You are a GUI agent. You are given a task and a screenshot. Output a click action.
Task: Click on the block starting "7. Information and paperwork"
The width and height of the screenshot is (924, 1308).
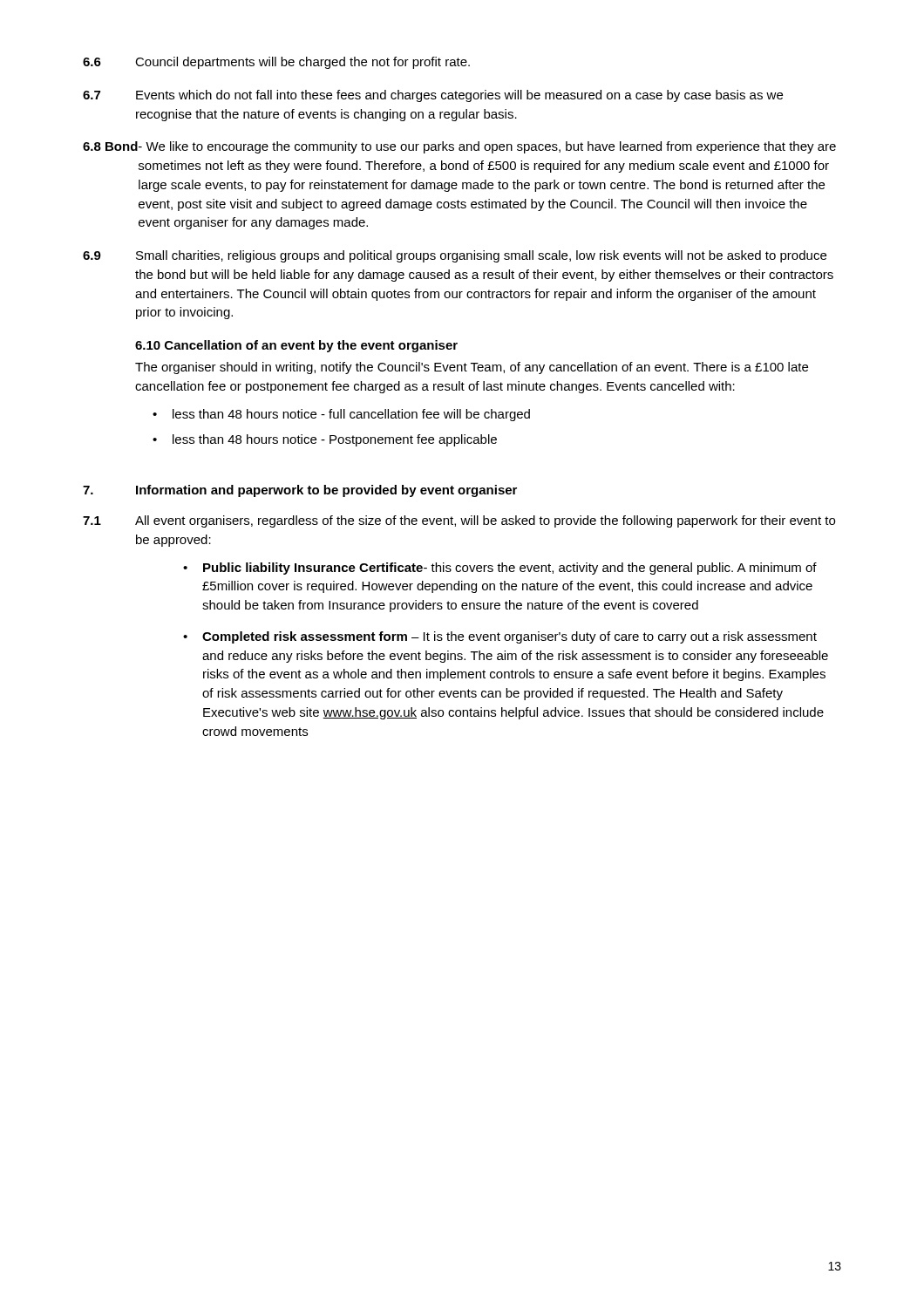pyautogui.click(x=300, y=490)
